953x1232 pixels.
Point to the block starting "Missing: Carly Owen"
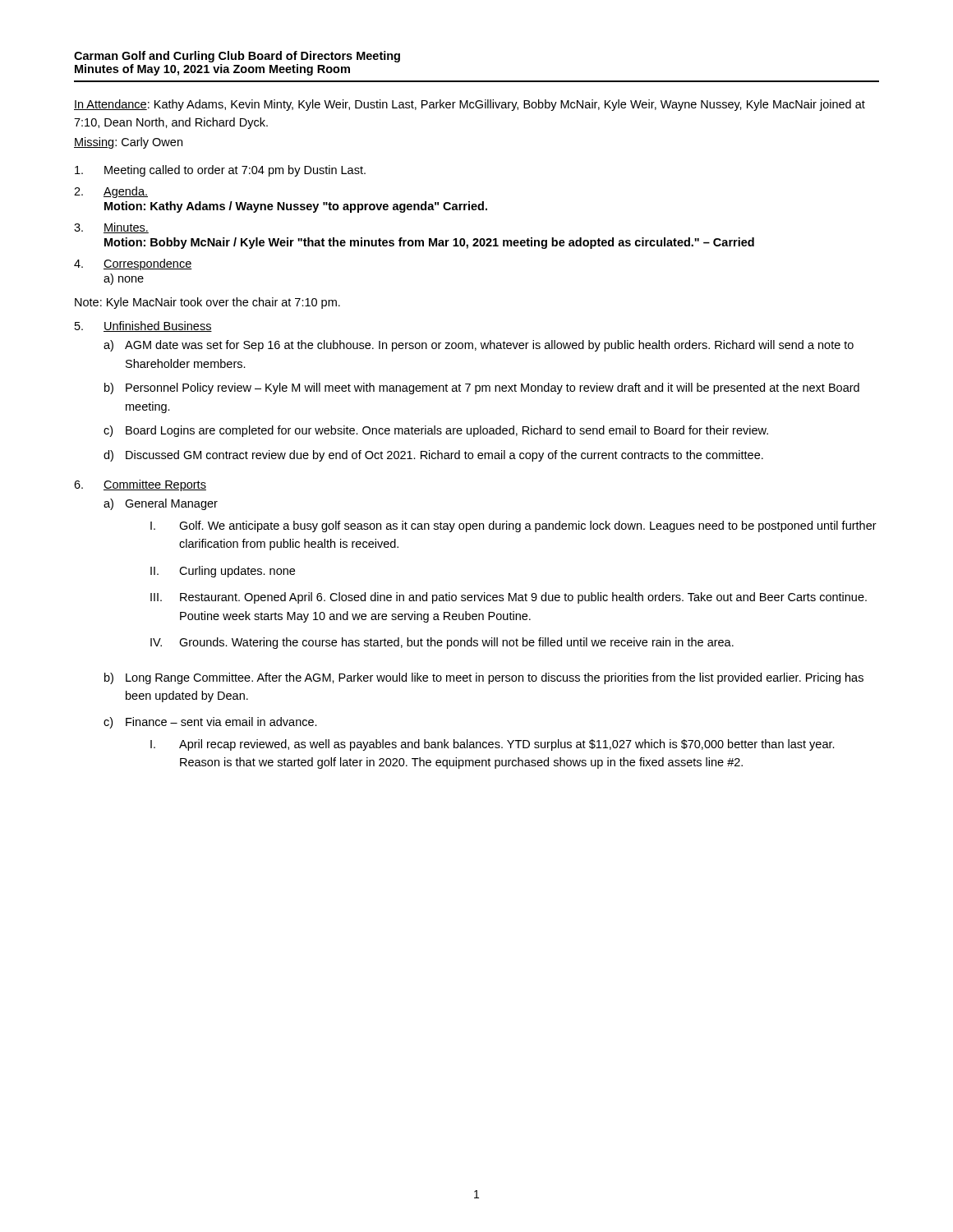point(129,142)
